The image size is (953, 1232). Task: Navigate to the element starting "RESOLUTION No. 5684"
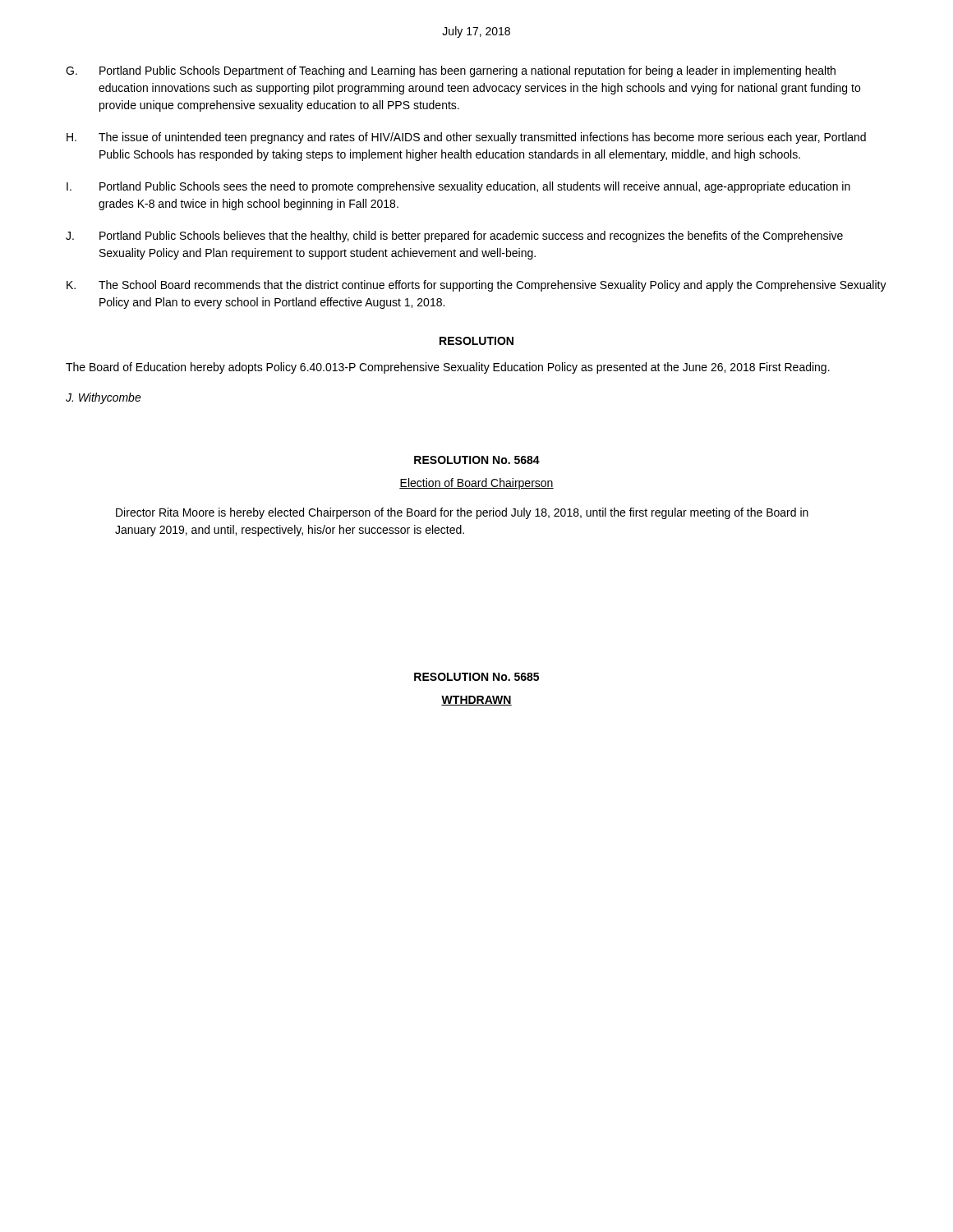point(476,460)
